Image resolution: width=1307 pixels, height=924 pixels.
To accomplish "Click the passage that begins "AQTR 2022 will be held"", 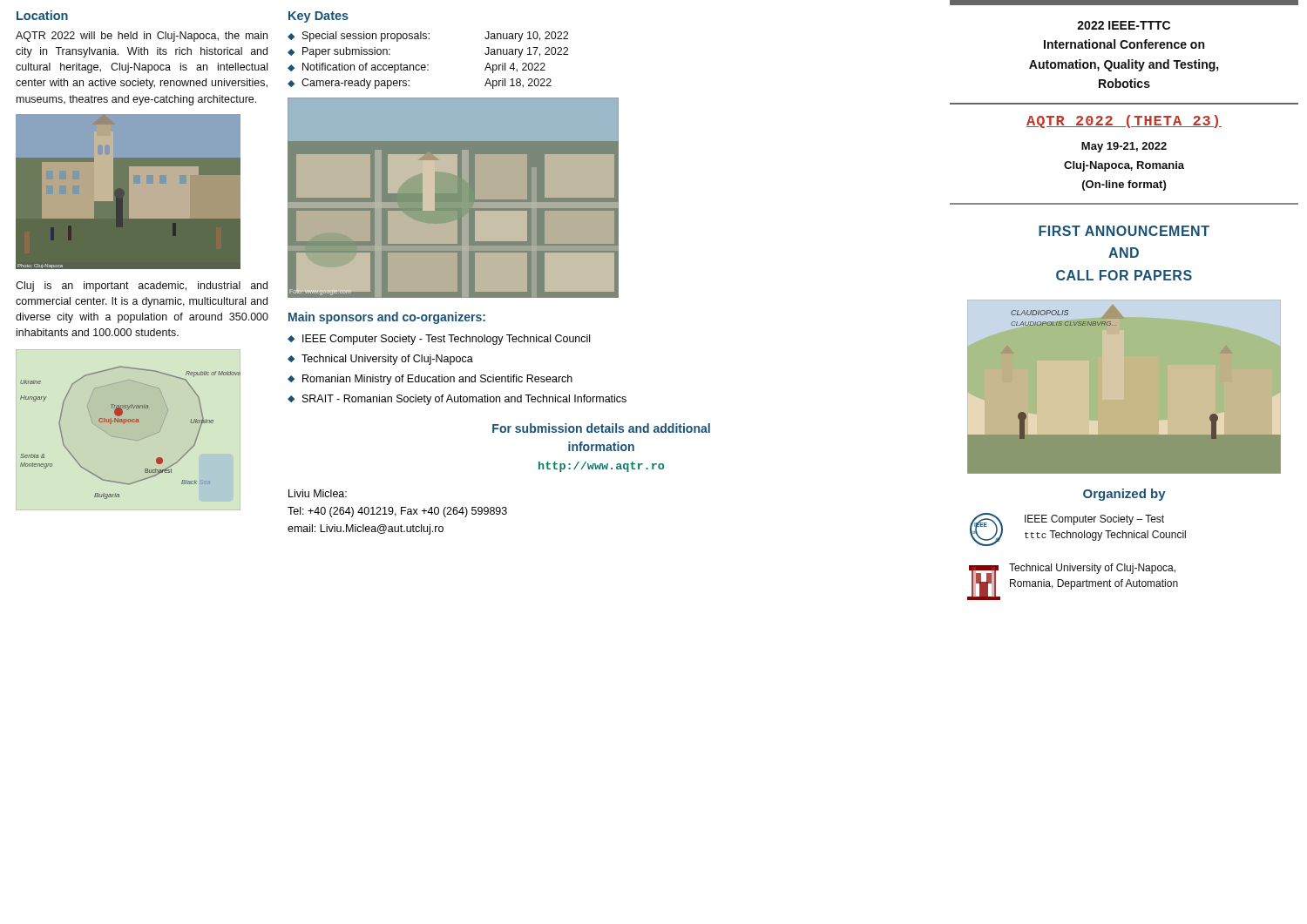I will [142, 67].
